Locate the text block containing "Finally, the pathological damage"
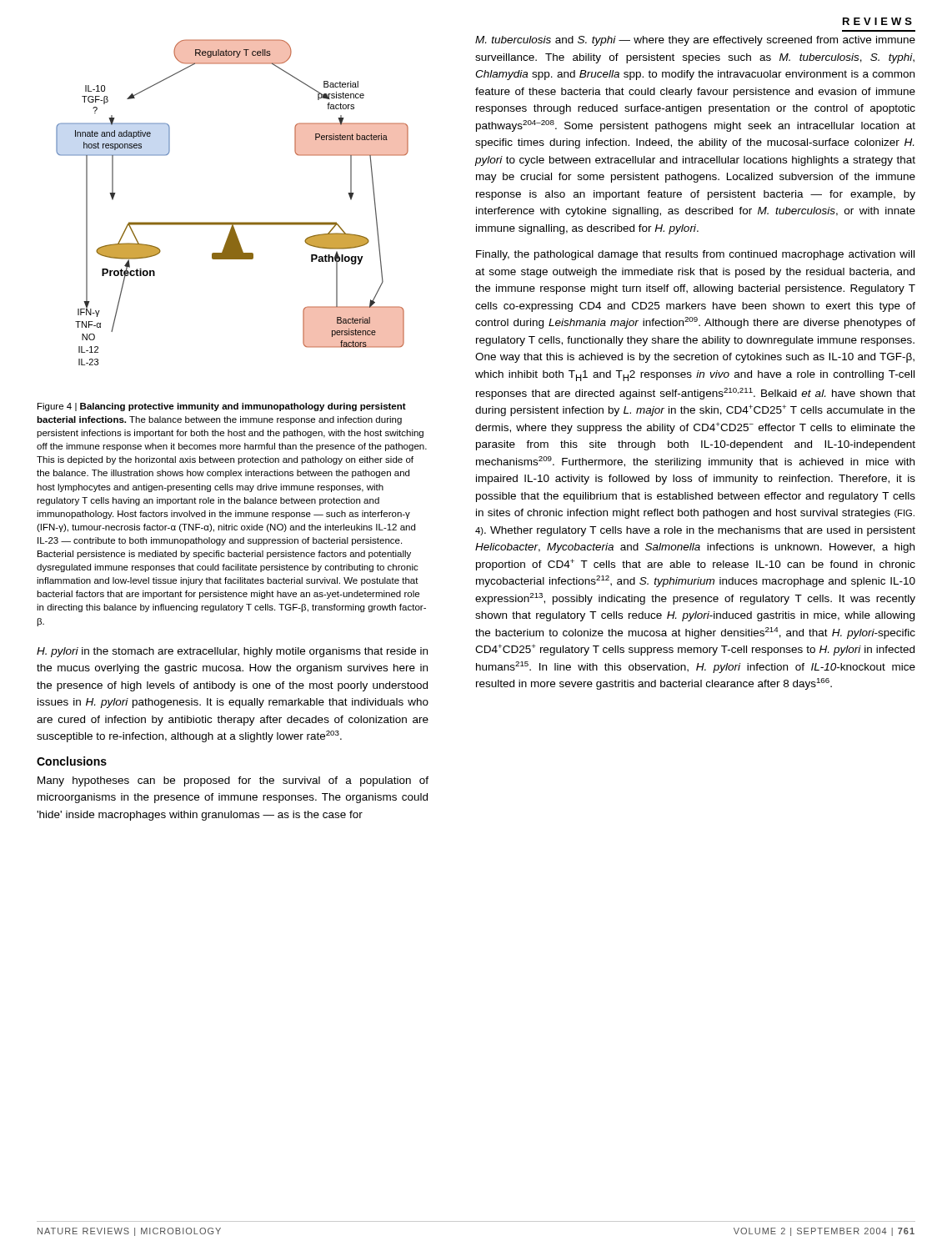 (695, 469)
